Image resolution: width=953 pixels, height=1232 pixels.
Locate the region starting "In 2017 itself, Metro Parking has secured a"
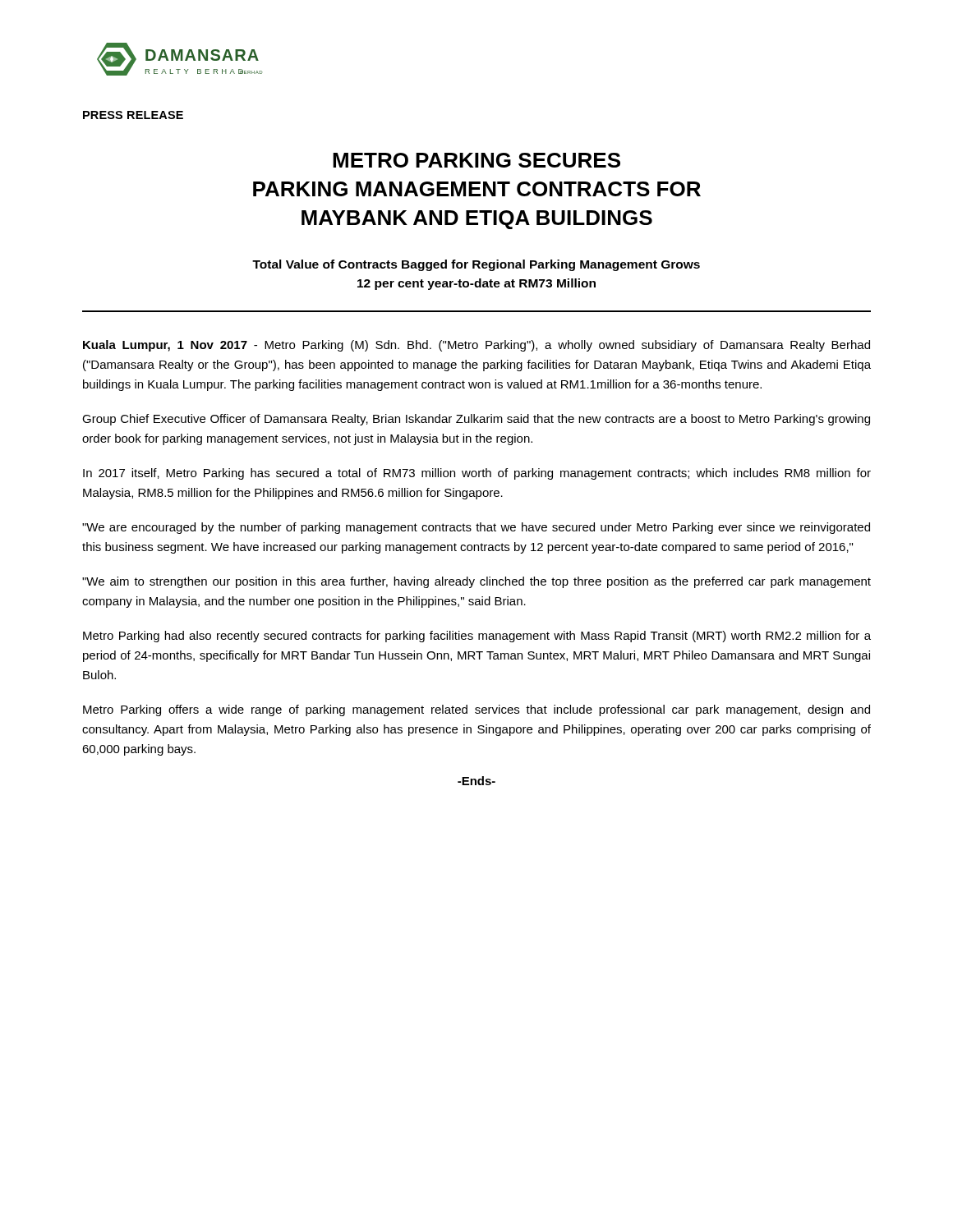(476, 483)
